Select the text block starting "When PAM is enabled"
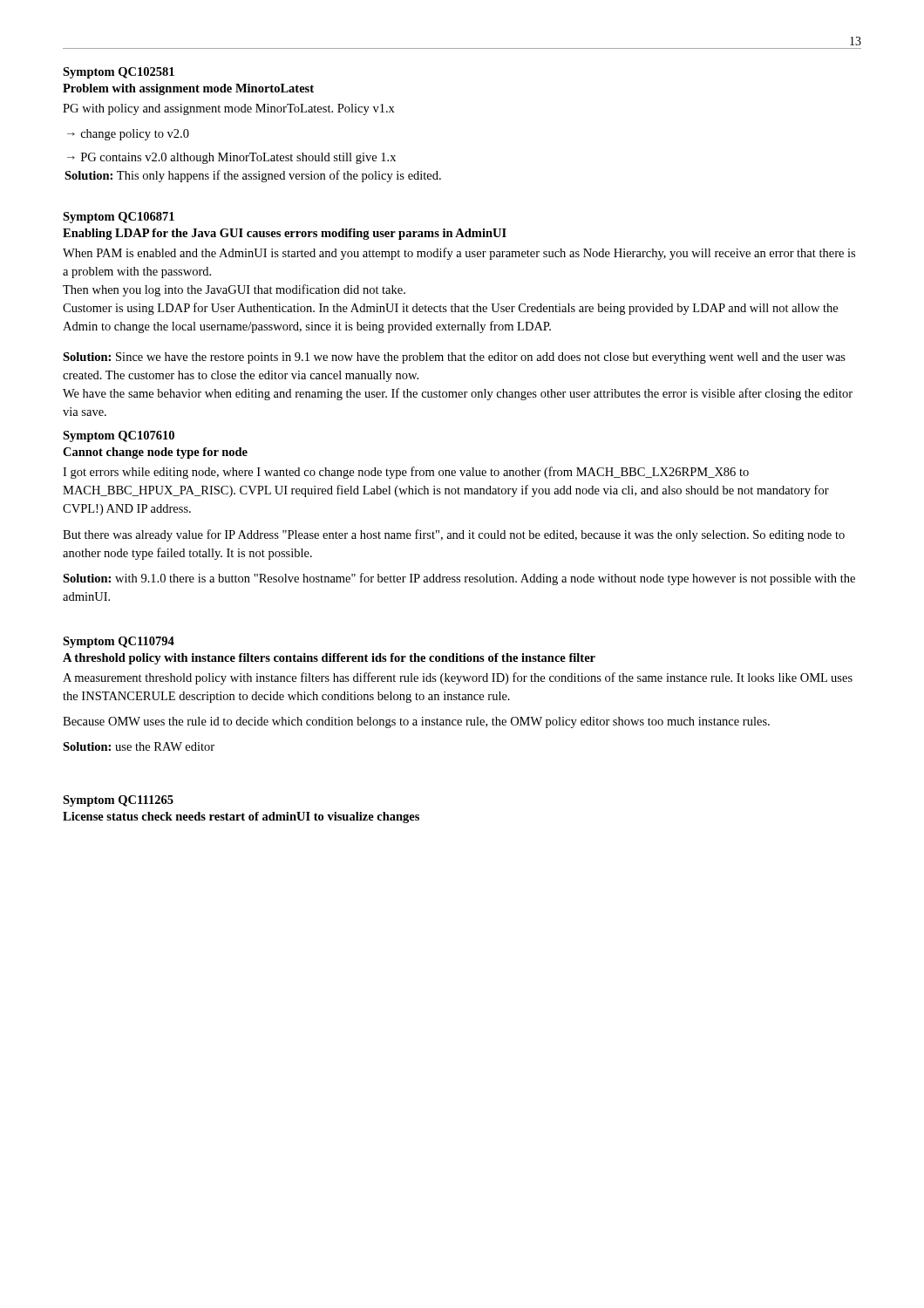Viewport: 924px width, 1308px height. (459, 254)
